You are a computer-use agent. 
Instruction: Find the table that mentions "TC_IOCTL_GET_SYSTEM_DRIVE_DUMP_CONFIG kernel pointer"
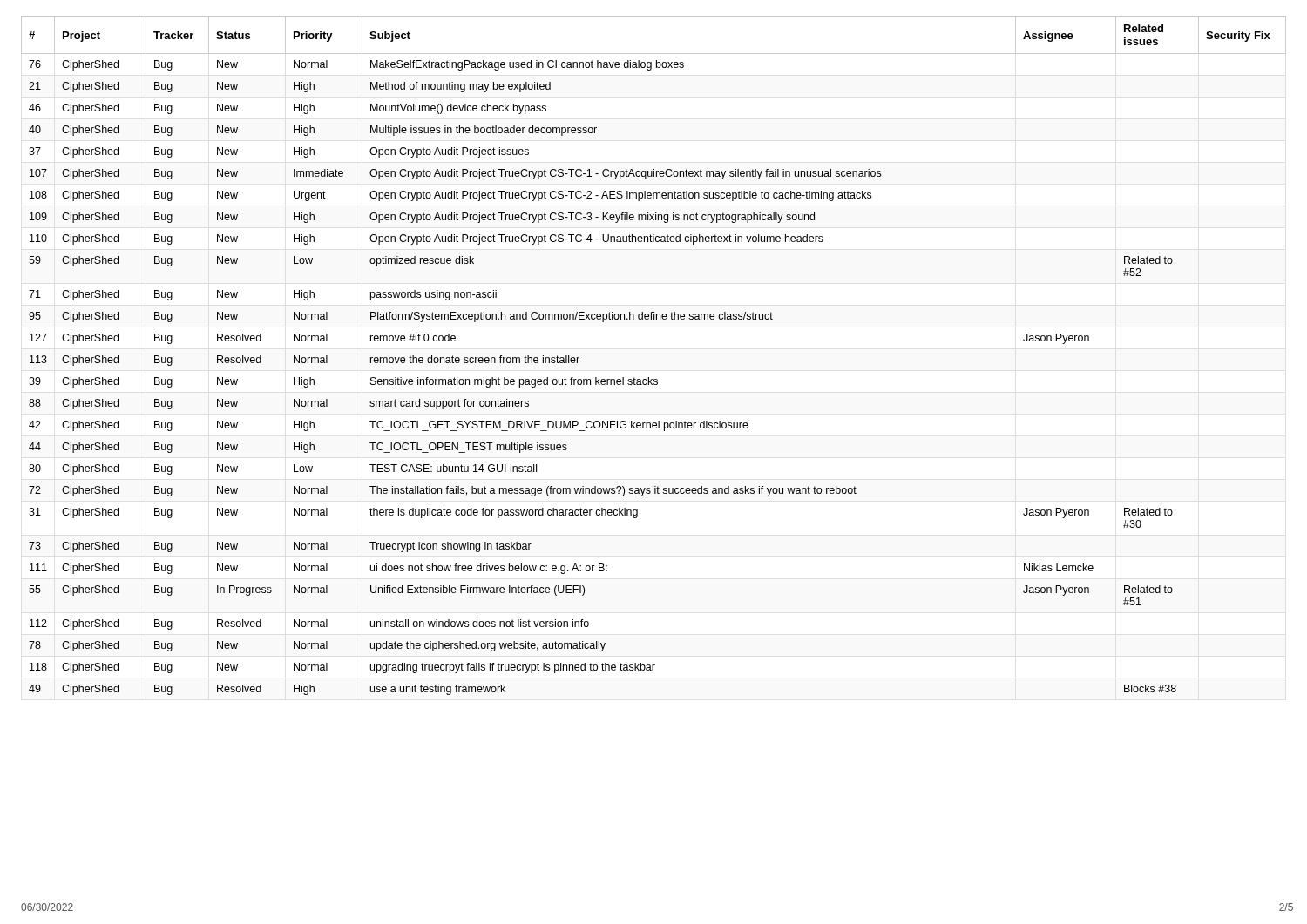[x=654, y=358]
